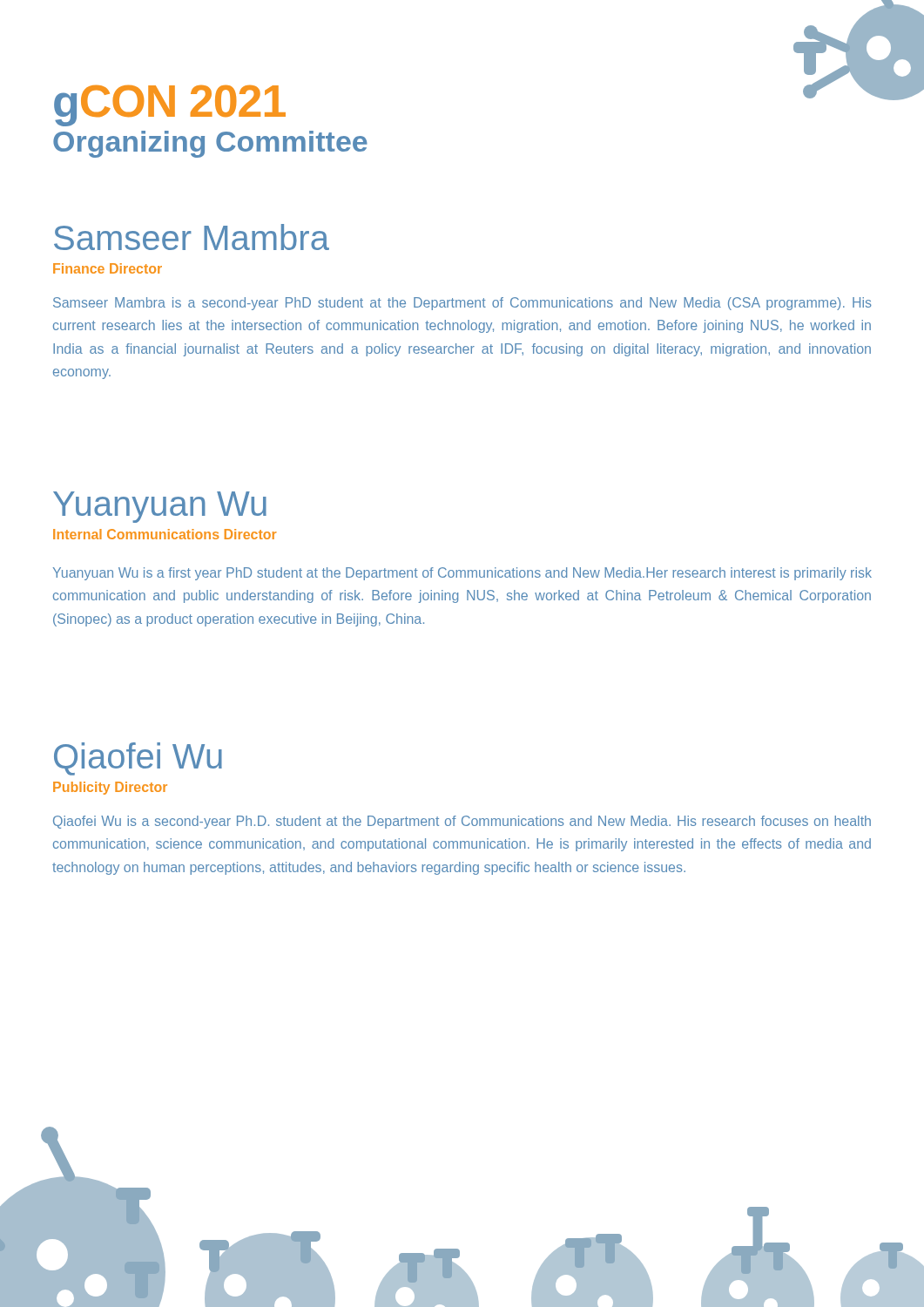The width and height of the screenshot is (924, 1307).
Task: Point to "Qiaofei Wu"
Action: click(x=138, y=756)
